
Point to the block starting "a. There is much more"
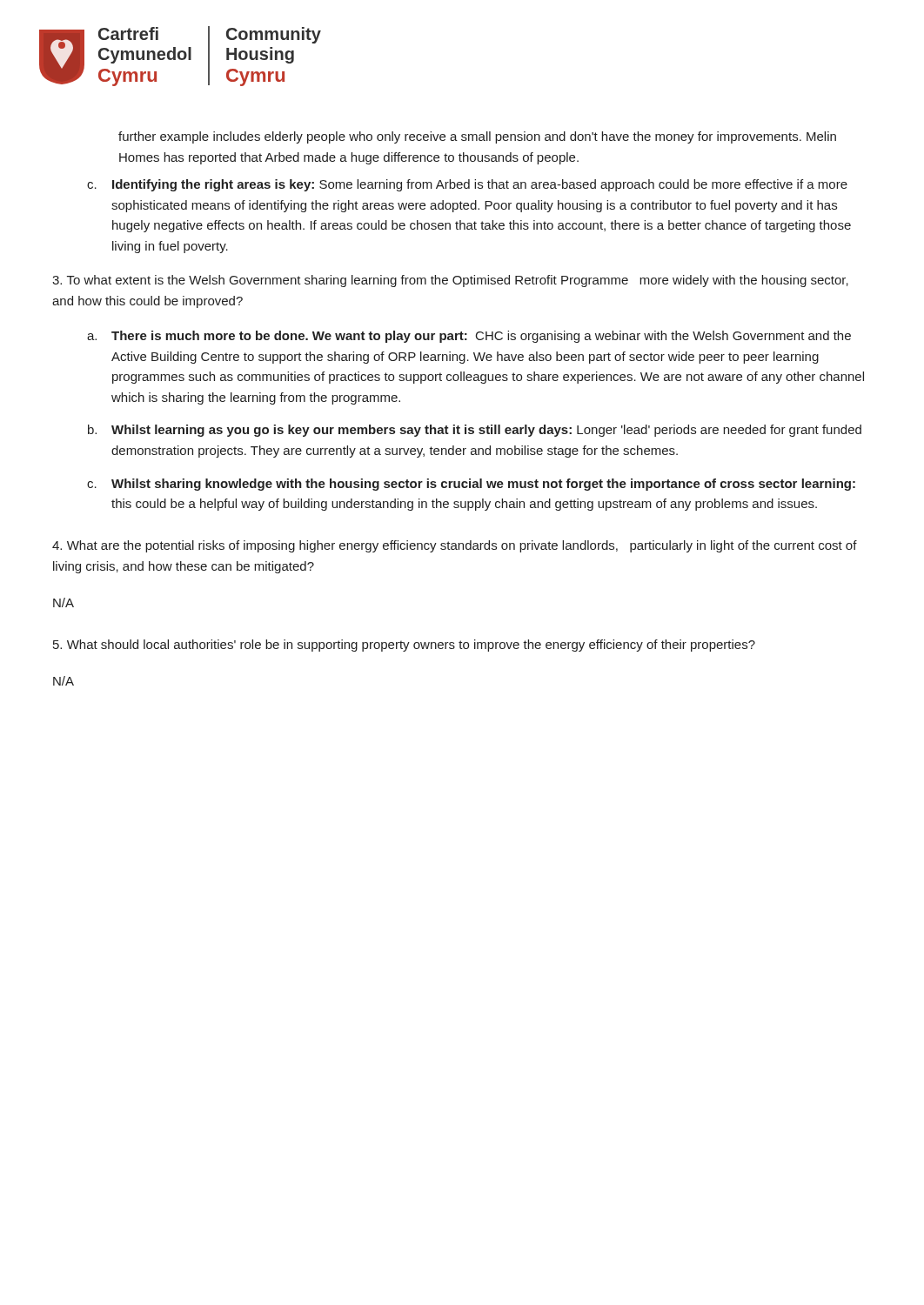point(479,367)
